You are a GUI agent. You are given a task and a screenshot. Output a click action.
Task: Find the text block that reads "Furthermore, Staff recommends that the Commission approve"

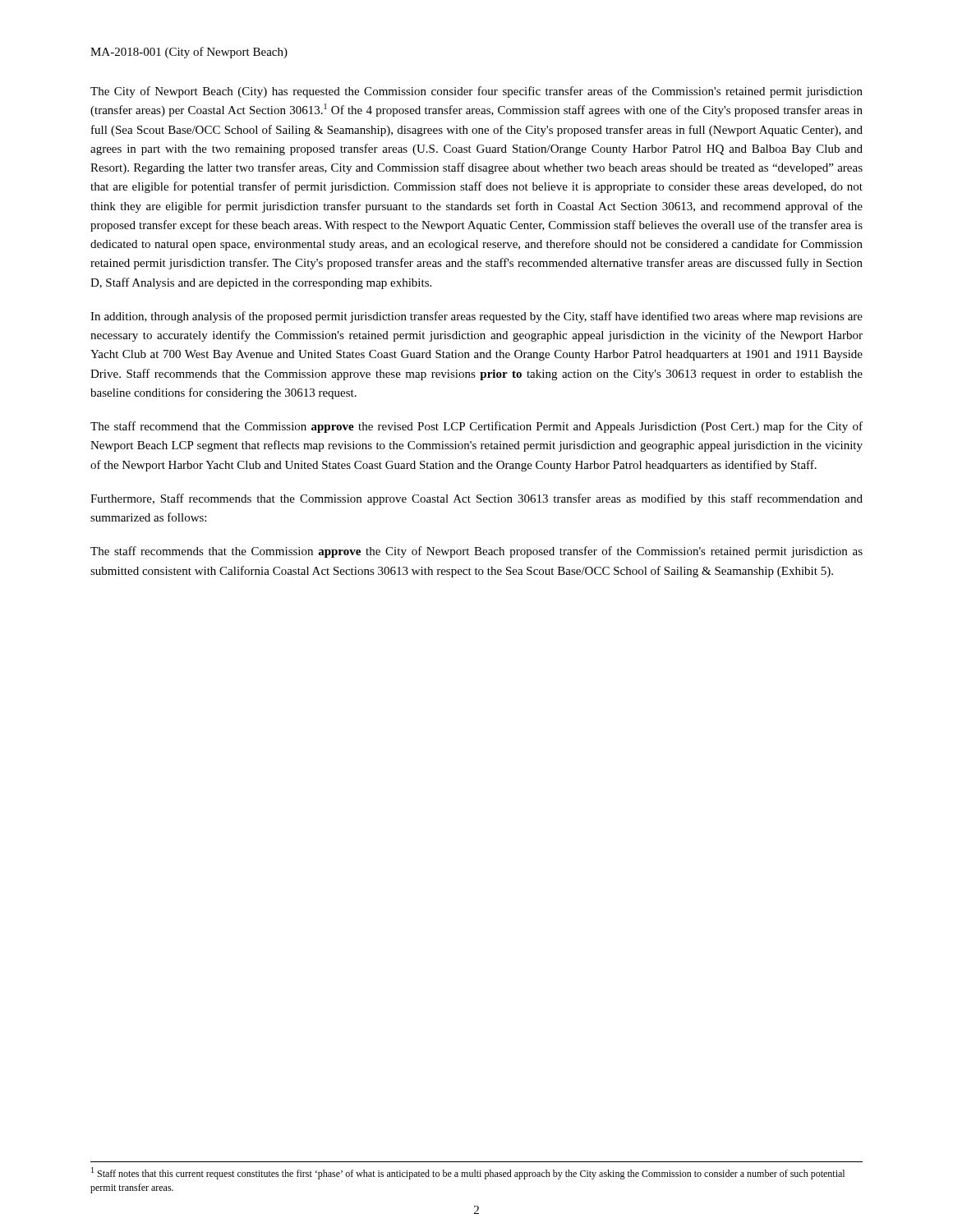tap(476, 508)
